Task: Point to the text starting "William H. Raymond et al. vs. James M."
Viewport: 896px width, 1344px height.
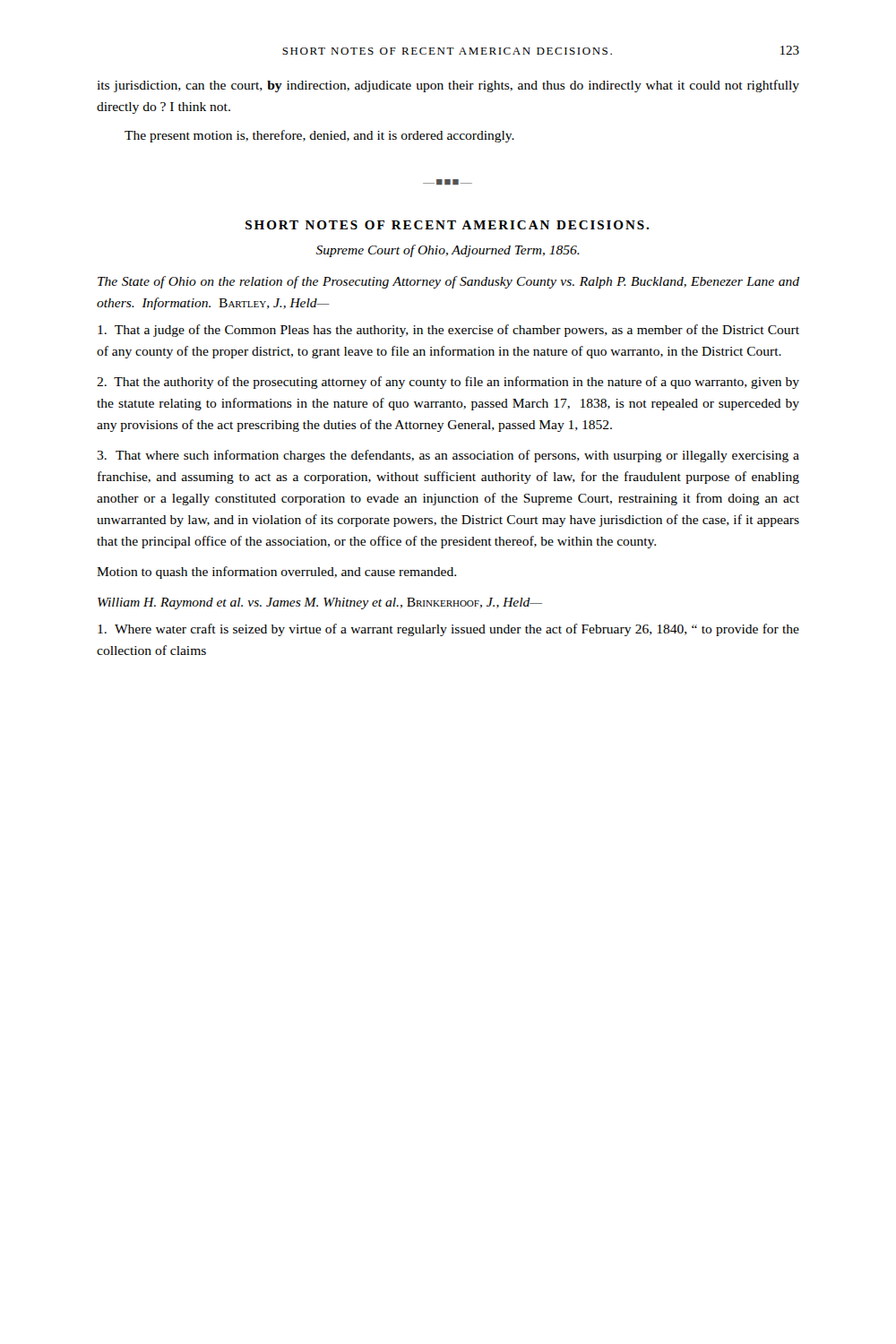Action: click(x=319, y=602)
